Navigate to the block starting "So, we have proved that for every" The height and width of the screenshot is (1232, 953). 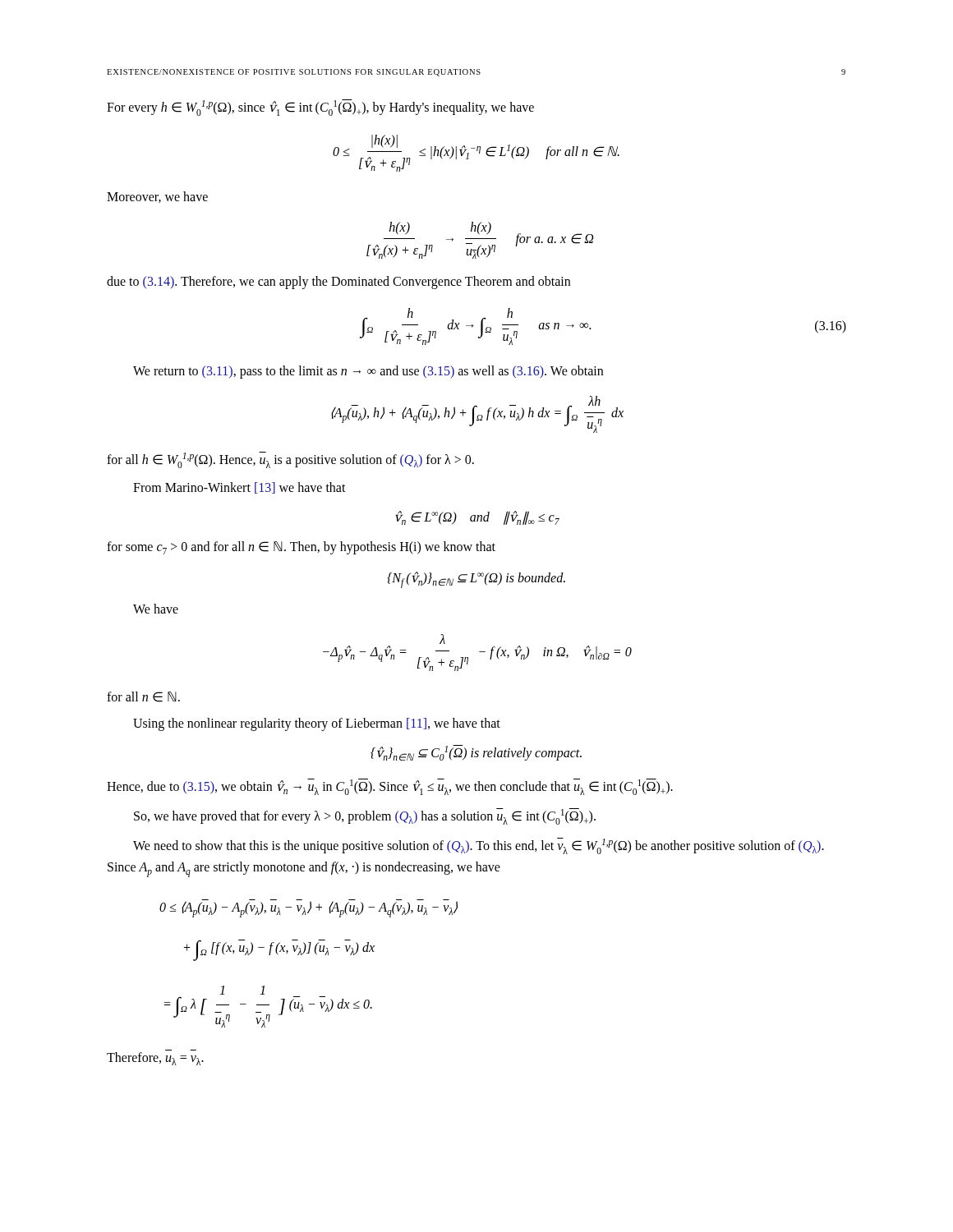click(365, 816)
